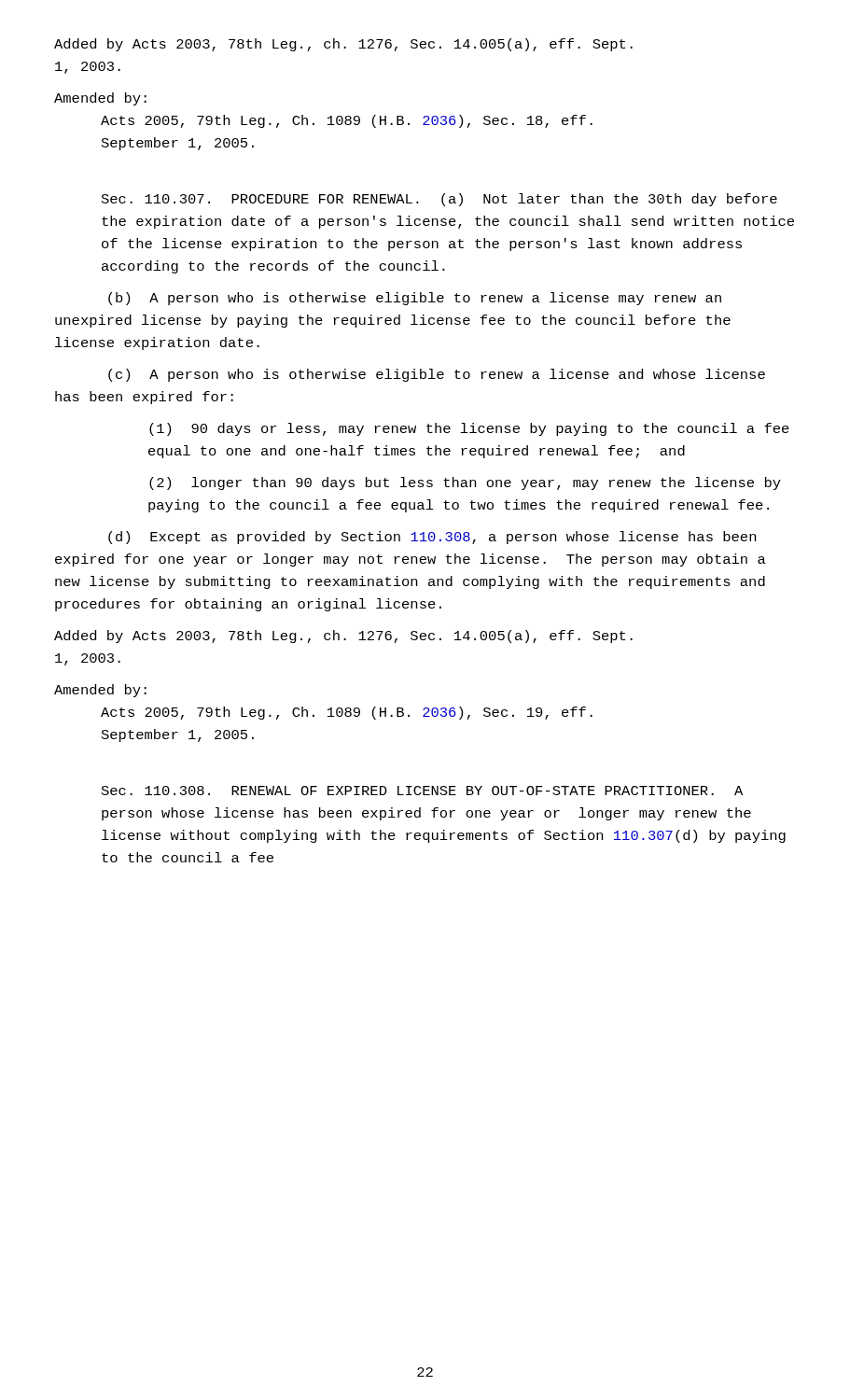Viewport: 850px width, 1400px height.
Task: Navigate to the element starting "Sec. 110.307. PROCEDURE FOR RENEWAL. (a) Not"
Action: (448, 233)
